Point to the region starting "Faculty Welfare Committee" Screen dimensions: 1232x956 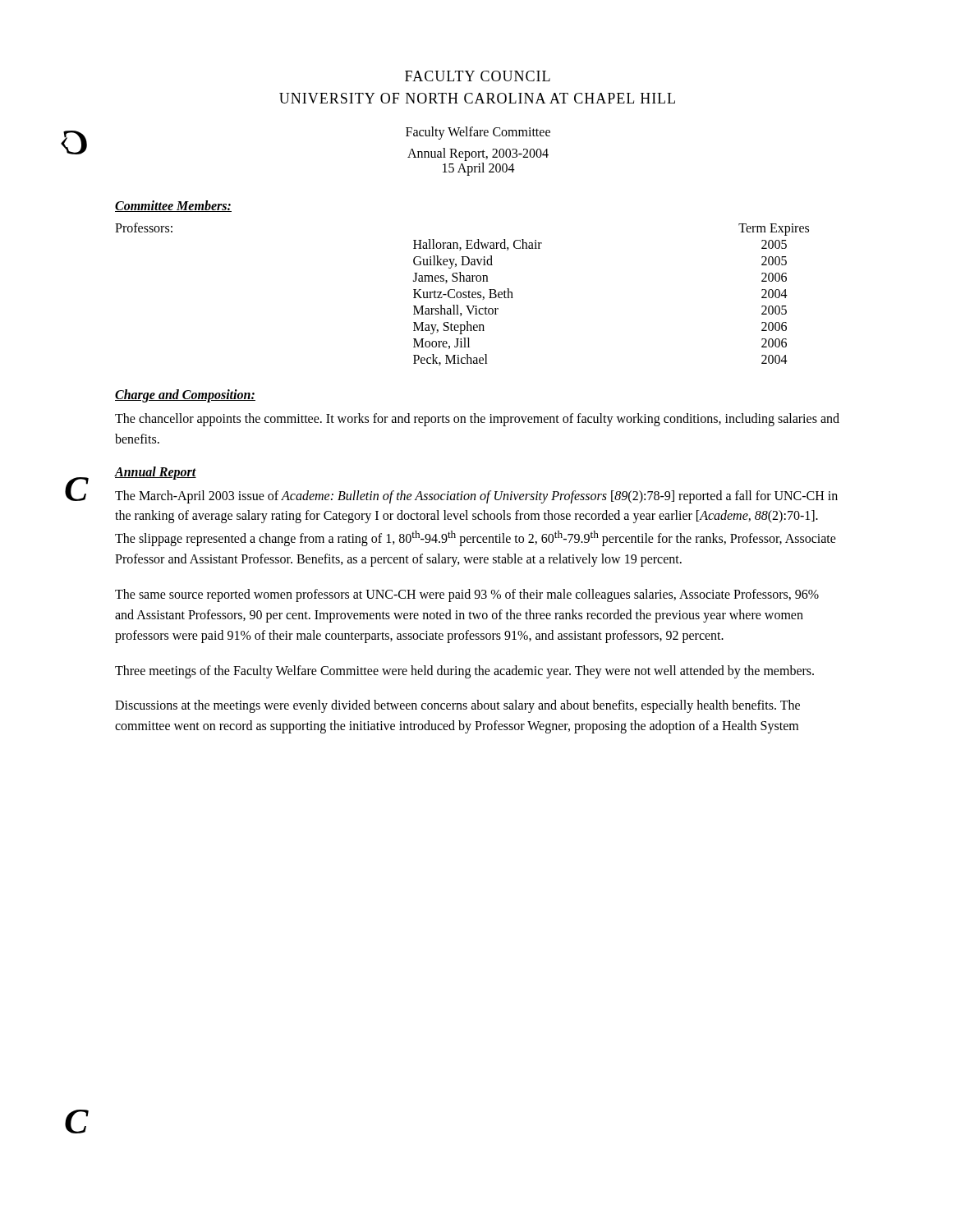(x=478, y=132)
